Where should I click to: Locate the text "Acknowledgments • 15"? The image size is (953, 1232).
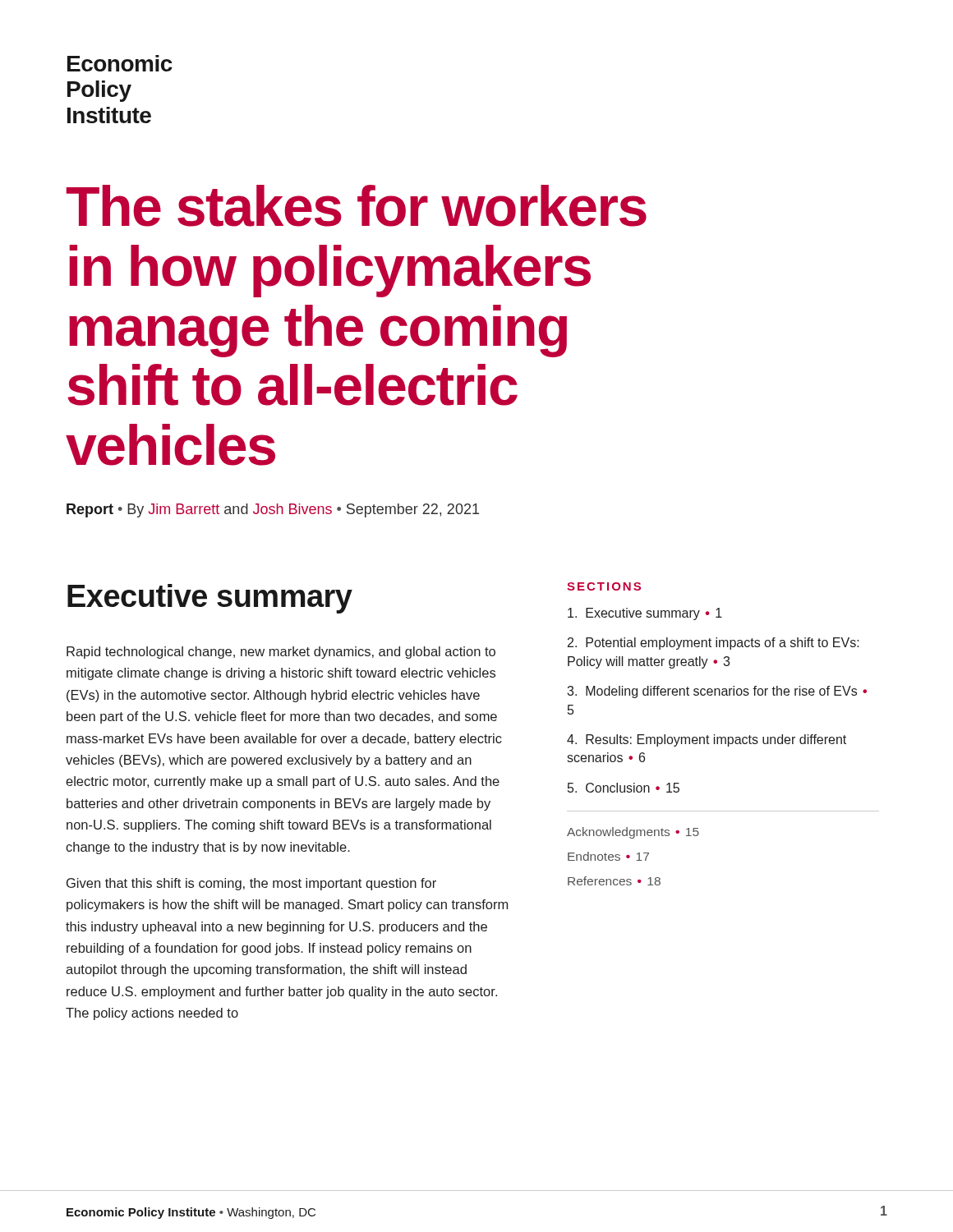(633, 832)
